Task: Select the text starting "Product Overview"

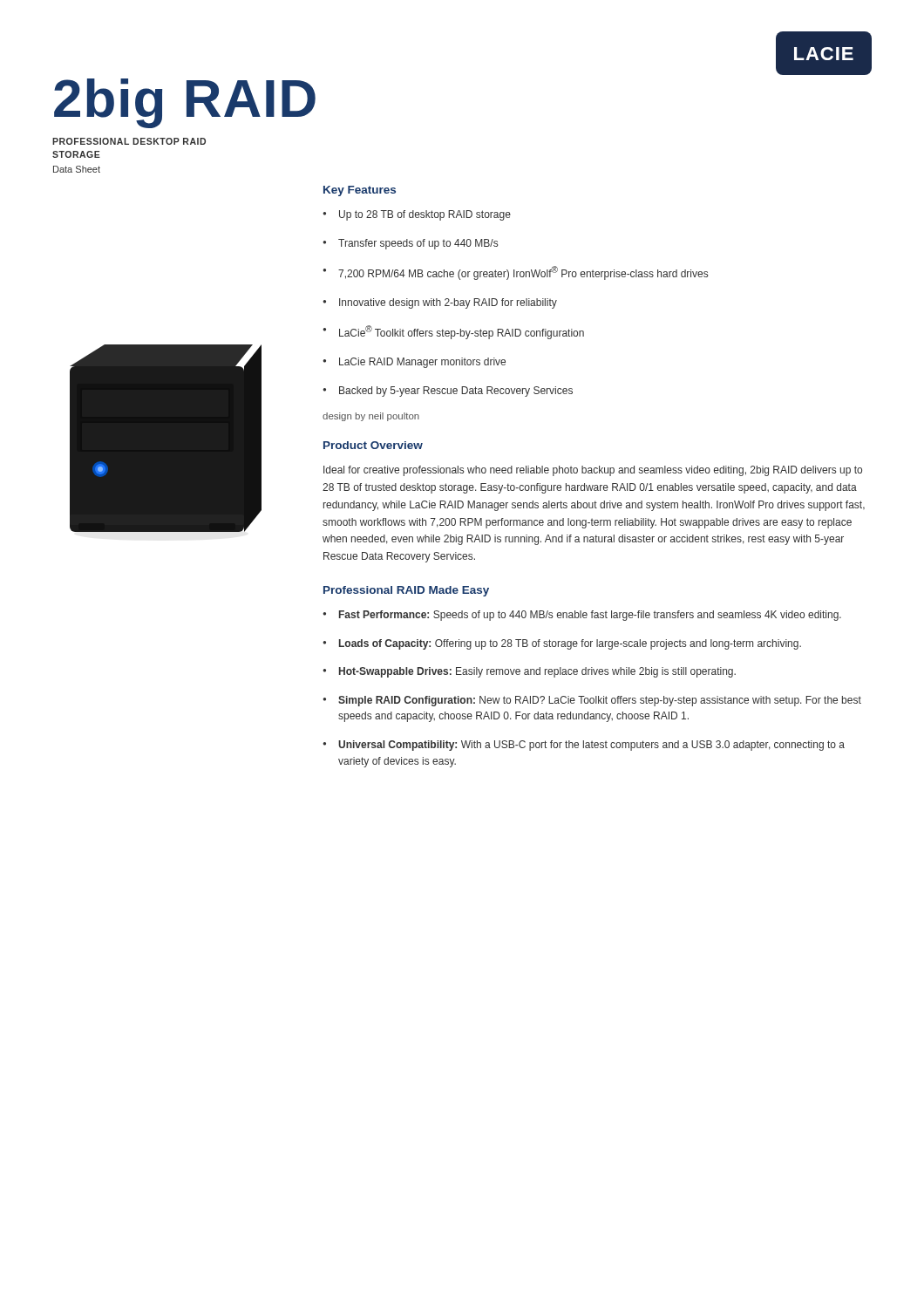Action: tap(373, 445)
